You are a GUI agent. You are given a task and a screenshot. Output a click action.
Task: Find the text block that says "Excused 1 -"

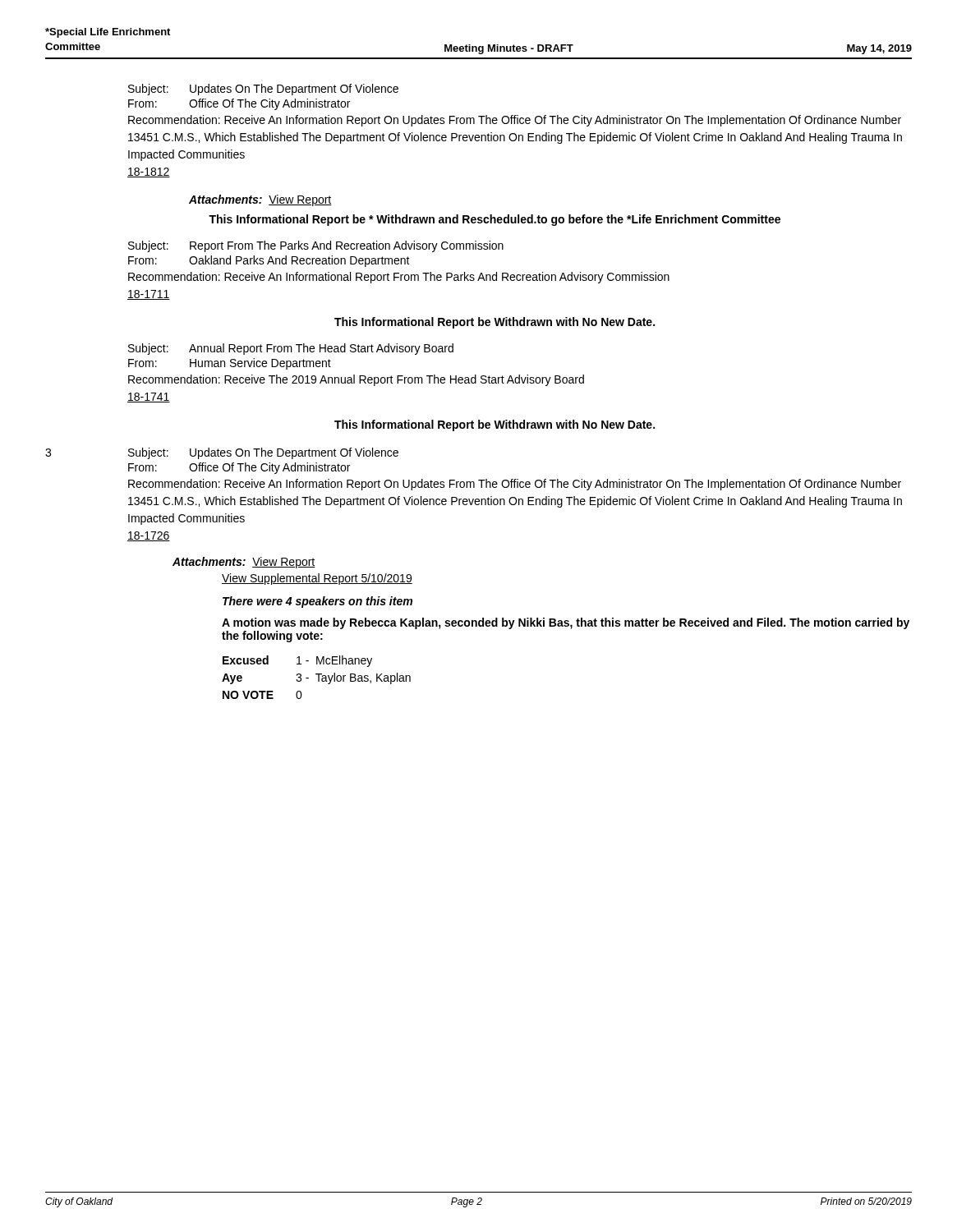(297, 661)
